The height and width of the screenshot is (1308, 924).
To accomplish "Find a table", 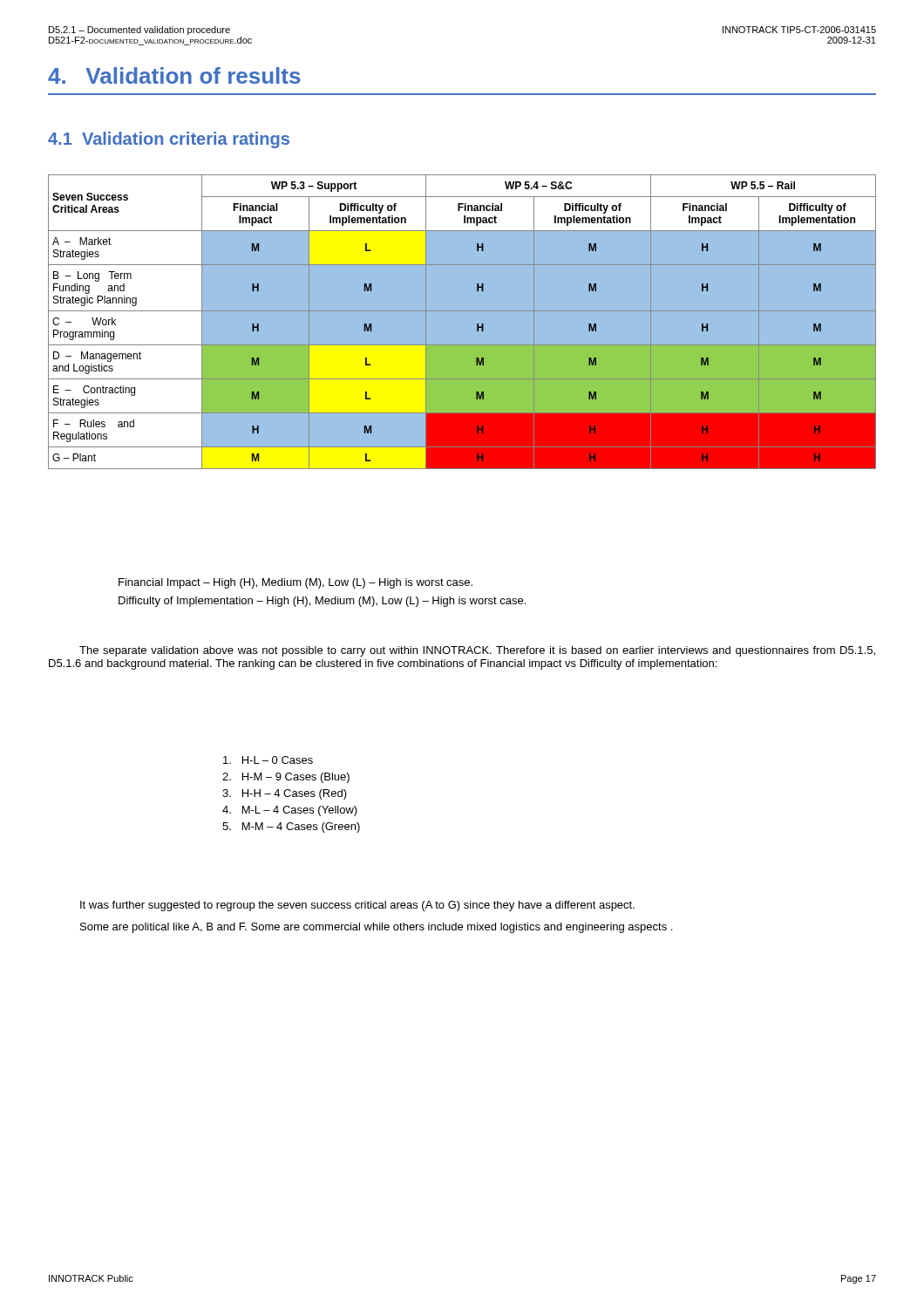I will (x=462, y=322).
